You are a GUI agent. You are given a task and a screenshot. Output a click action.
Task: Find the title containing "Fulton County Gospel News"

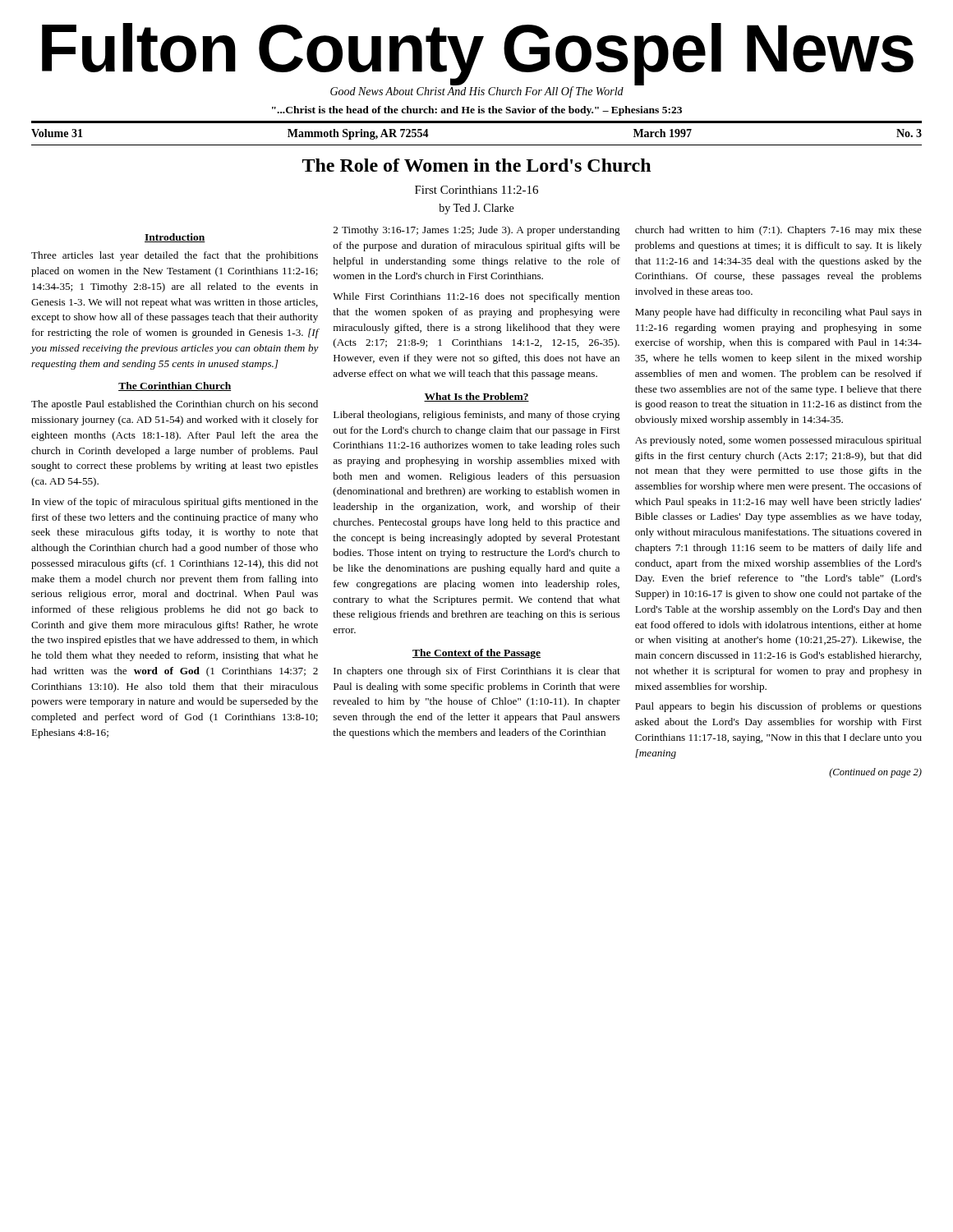(476, 46)
